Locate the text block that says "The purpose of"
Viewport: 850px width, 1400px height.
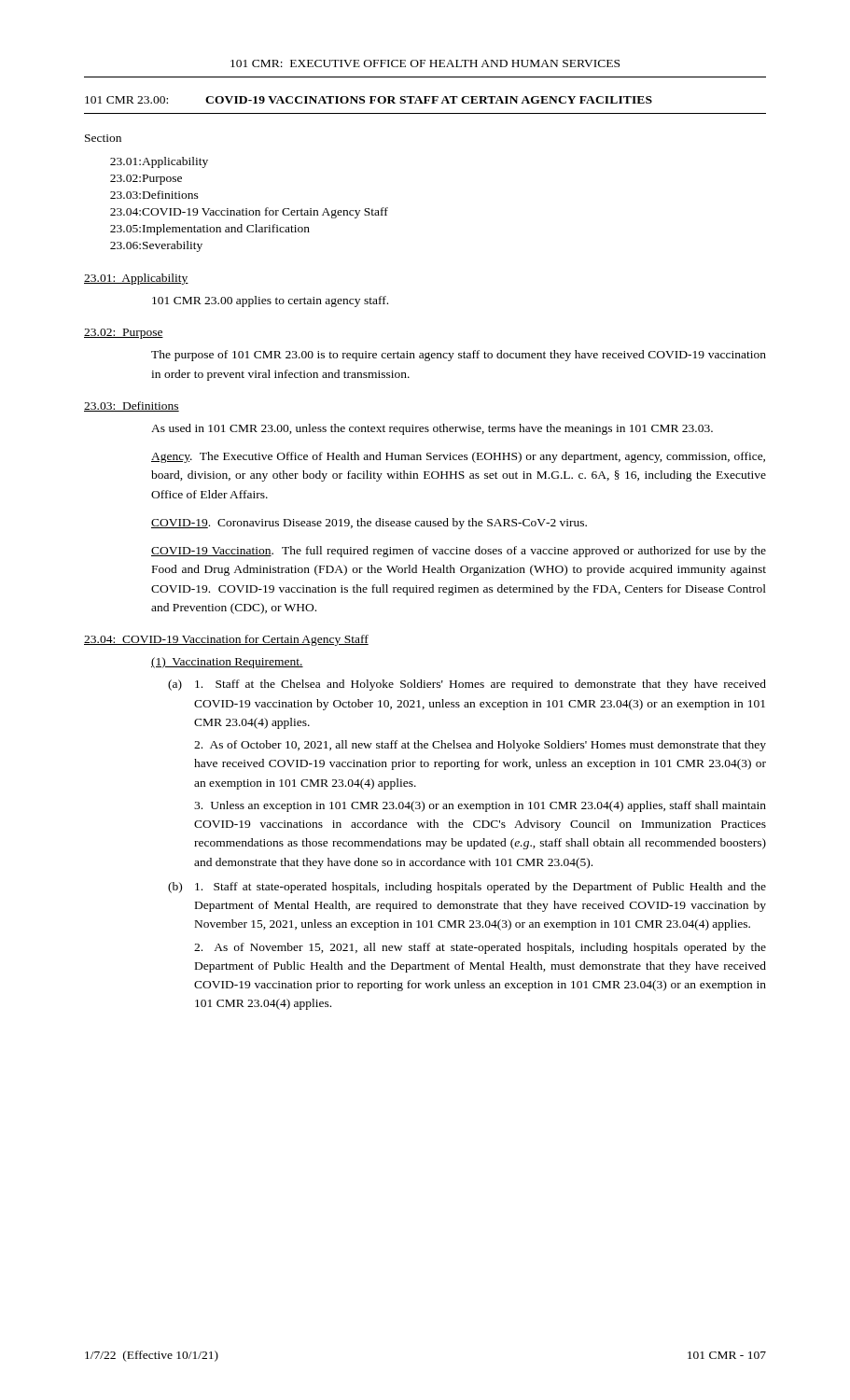pos(459,364)
